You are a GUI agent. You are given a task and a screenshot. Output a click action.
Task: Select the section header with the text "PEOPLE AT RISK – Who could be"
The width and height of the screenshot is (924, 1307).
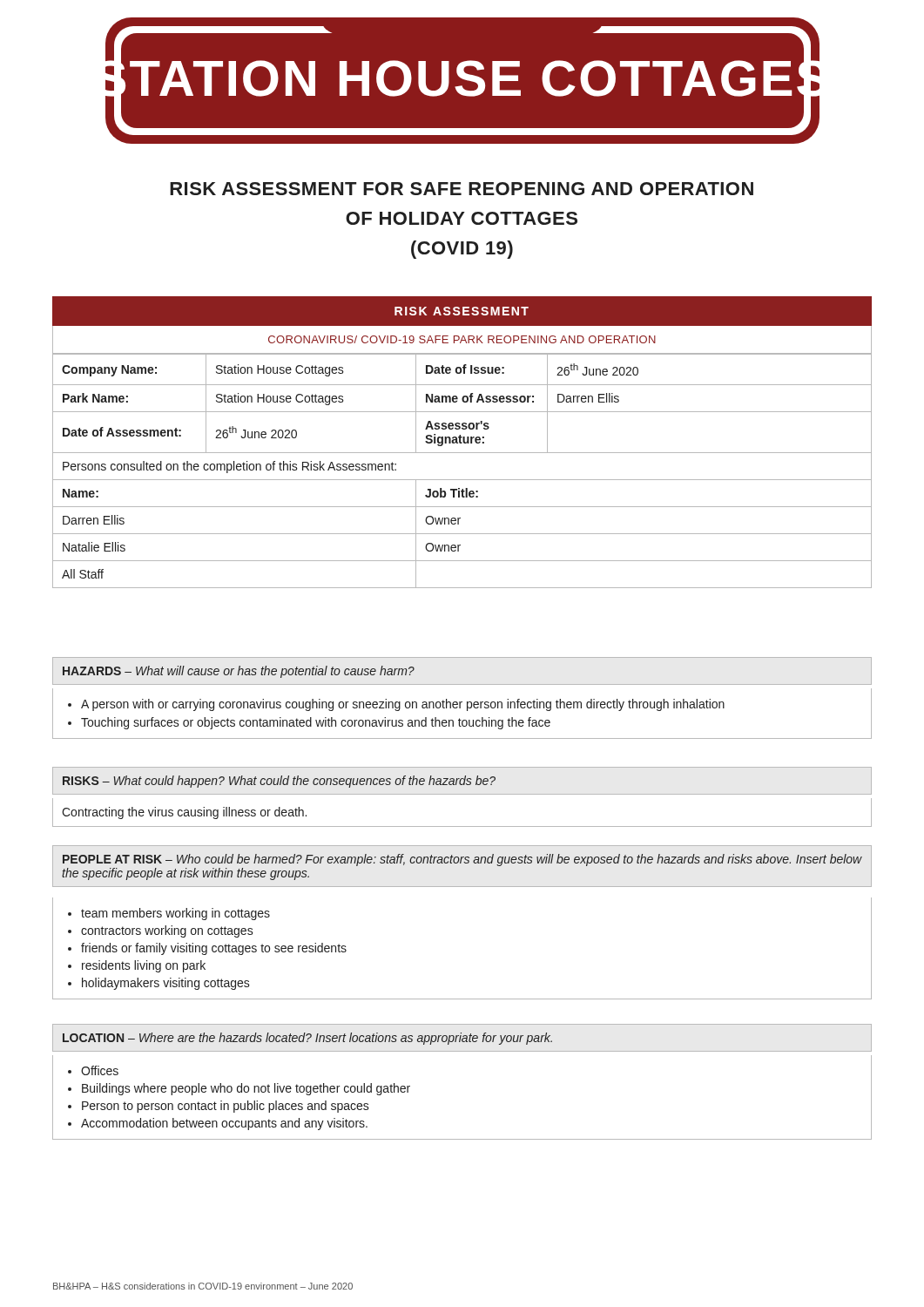[462, 866]
